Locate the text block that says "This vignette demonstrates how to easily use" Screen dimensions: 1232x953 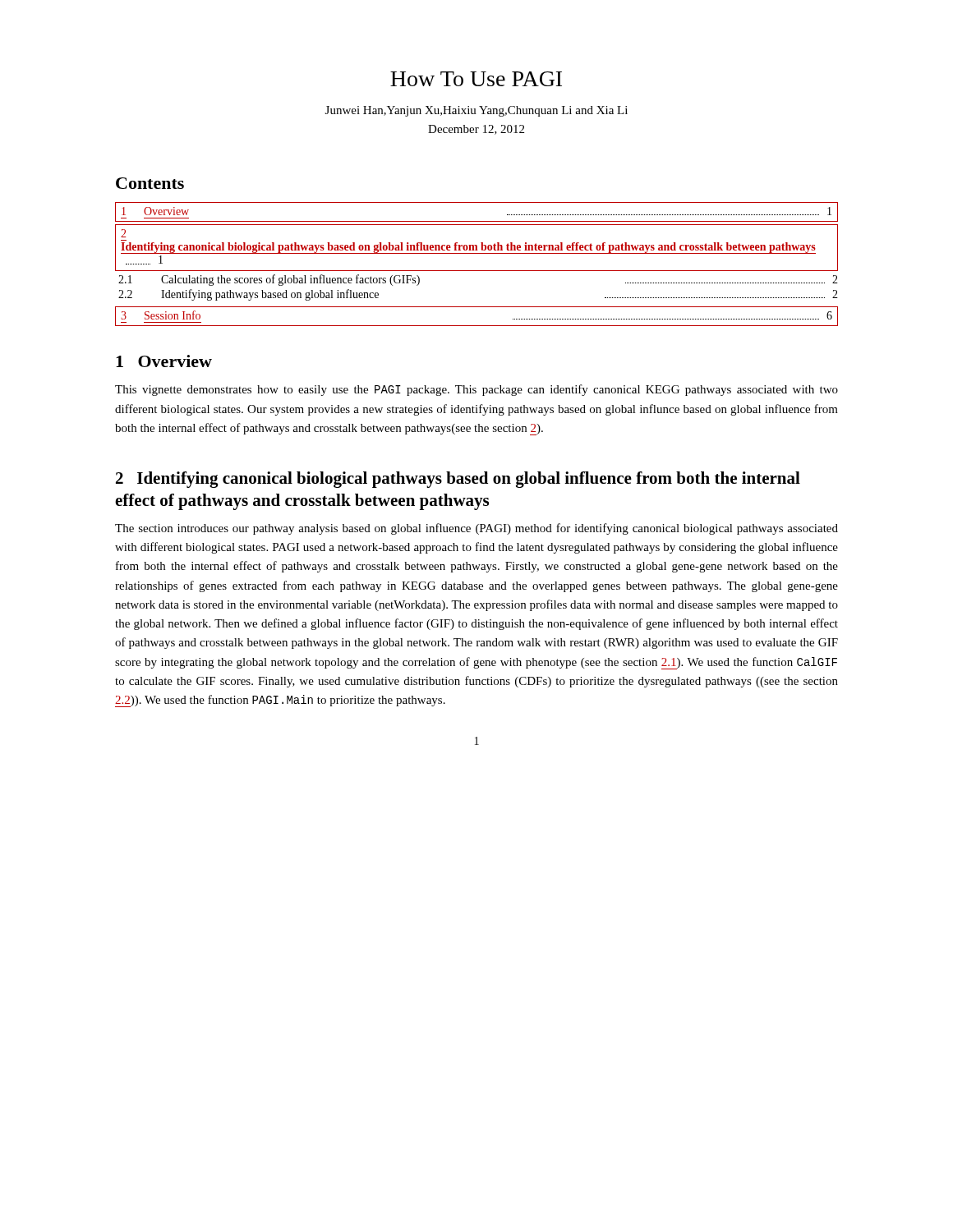pyautogui.click(x=476, y=409)
